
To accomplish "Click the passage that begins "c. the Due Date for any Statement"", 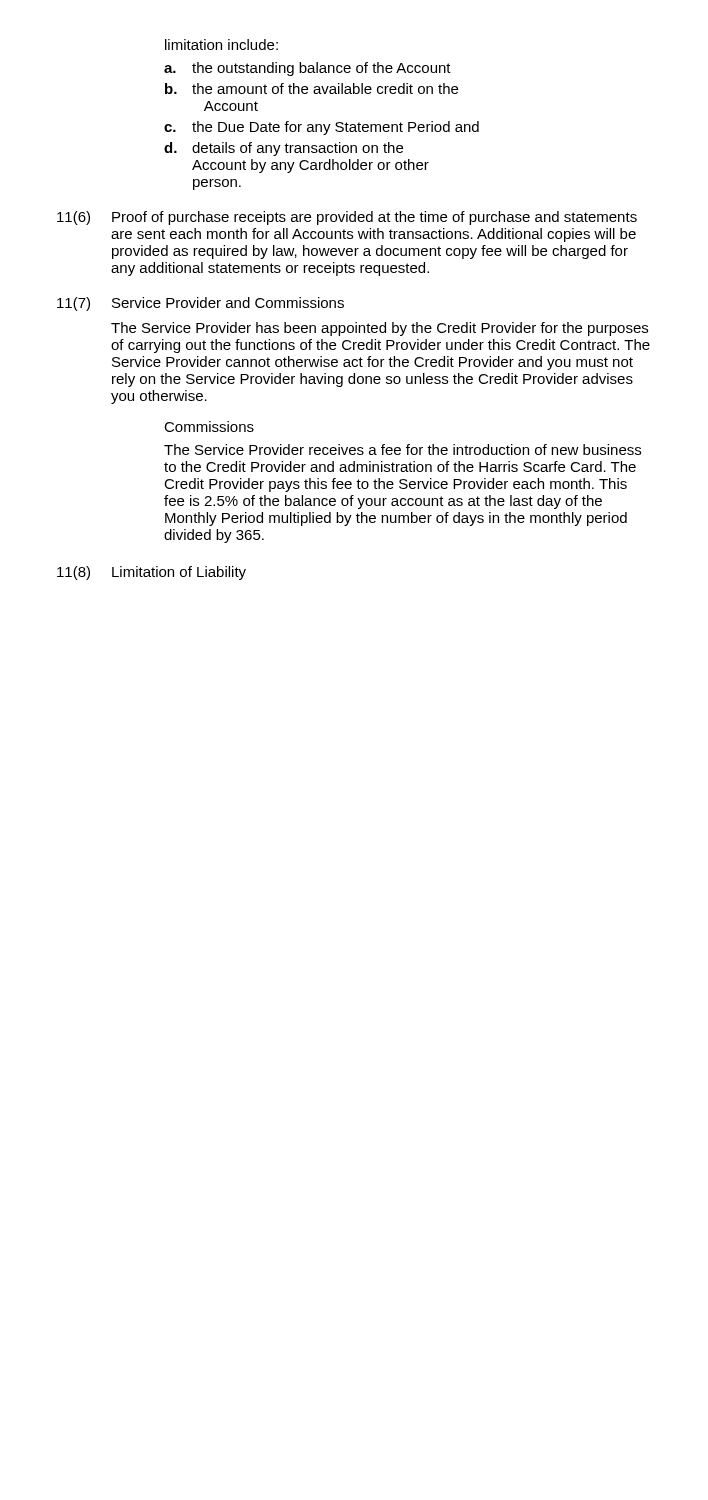I will tap(408, 127).
